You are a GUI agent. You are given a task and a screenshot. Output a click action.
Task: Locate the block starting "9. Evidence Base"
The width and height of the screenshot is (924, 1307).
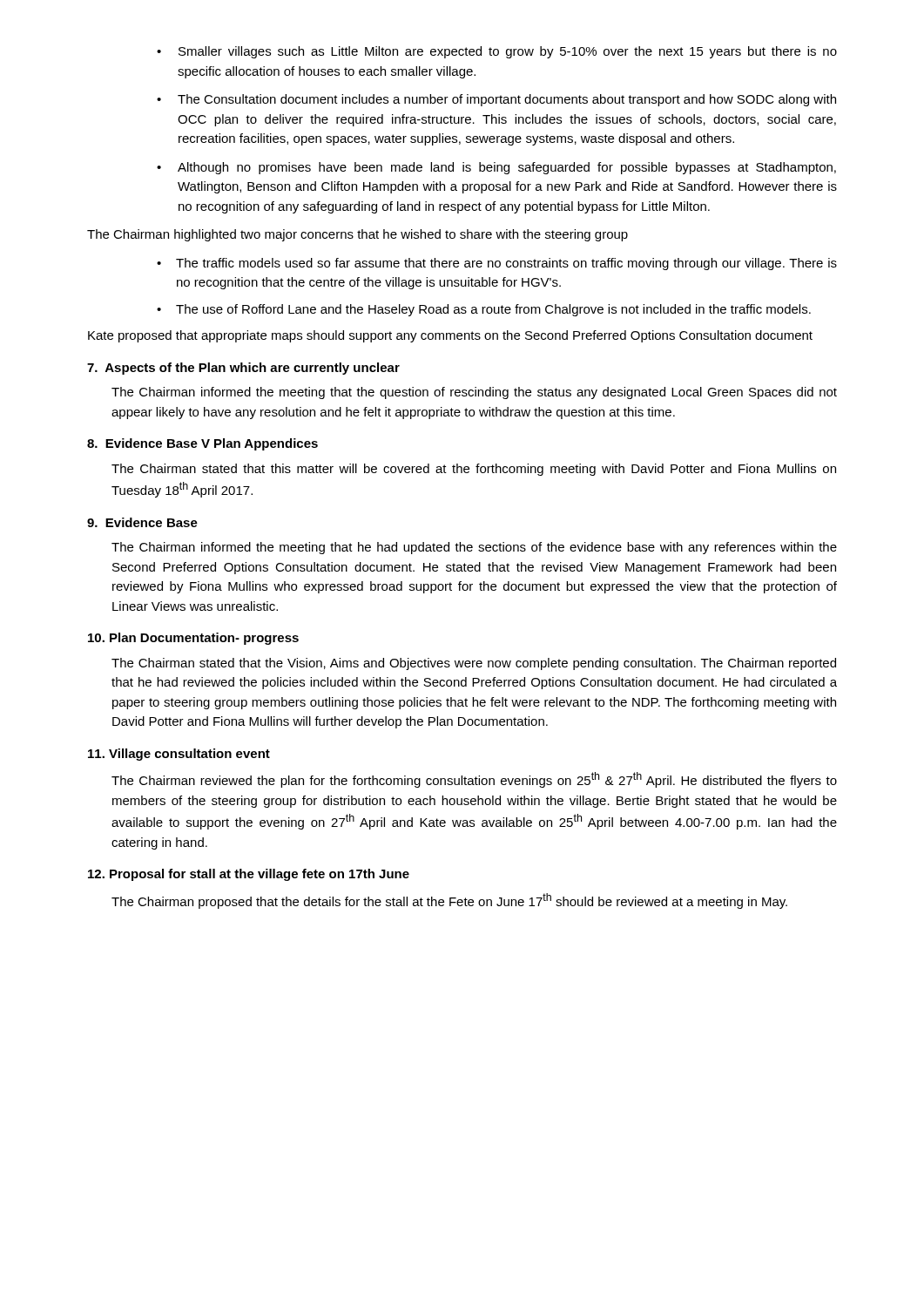[x=142, y=522]
